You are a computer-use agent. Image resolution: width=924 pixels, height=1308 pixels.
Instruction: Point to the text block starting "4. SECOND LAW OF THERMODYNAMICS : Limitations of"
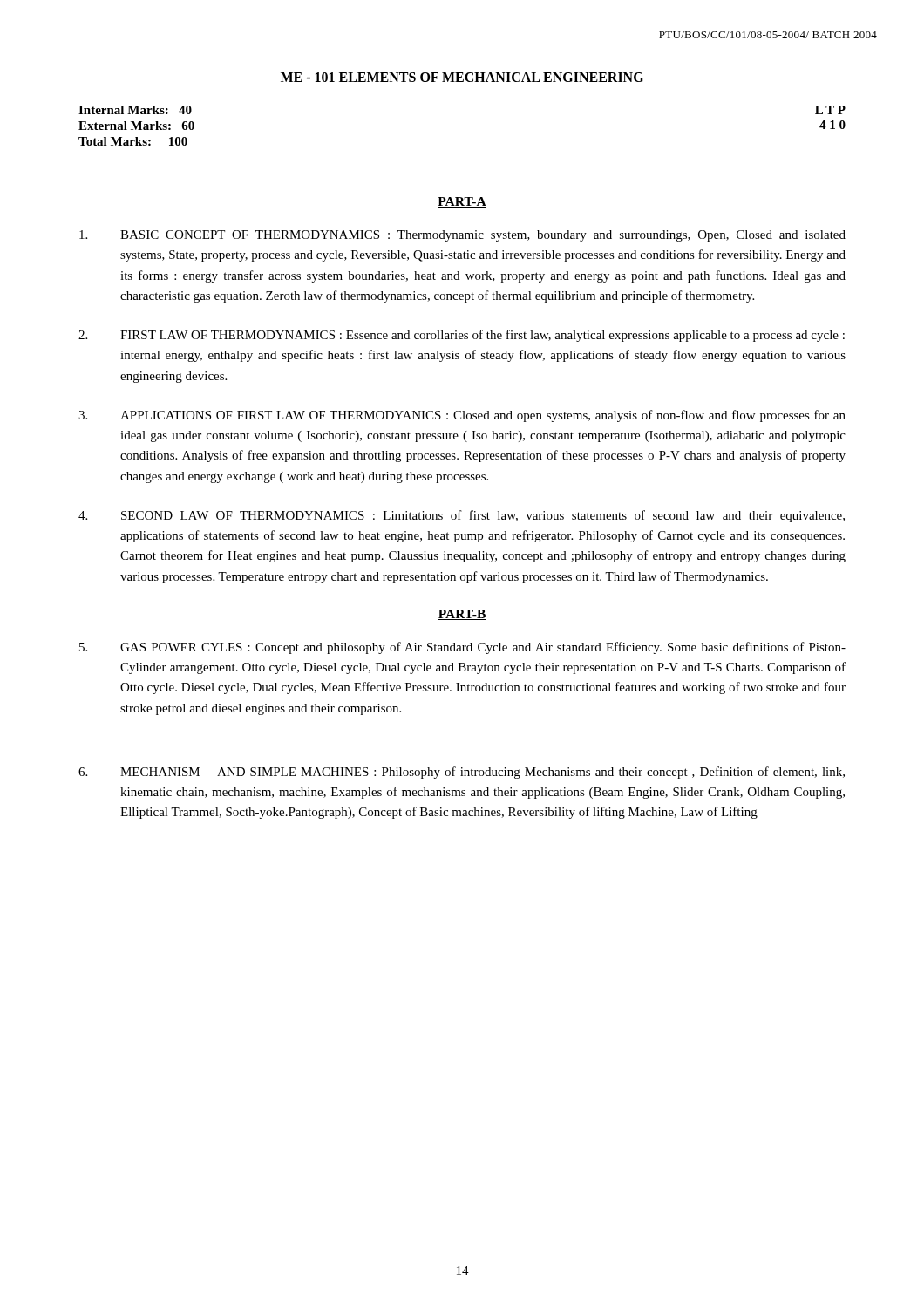coord(462,546)
